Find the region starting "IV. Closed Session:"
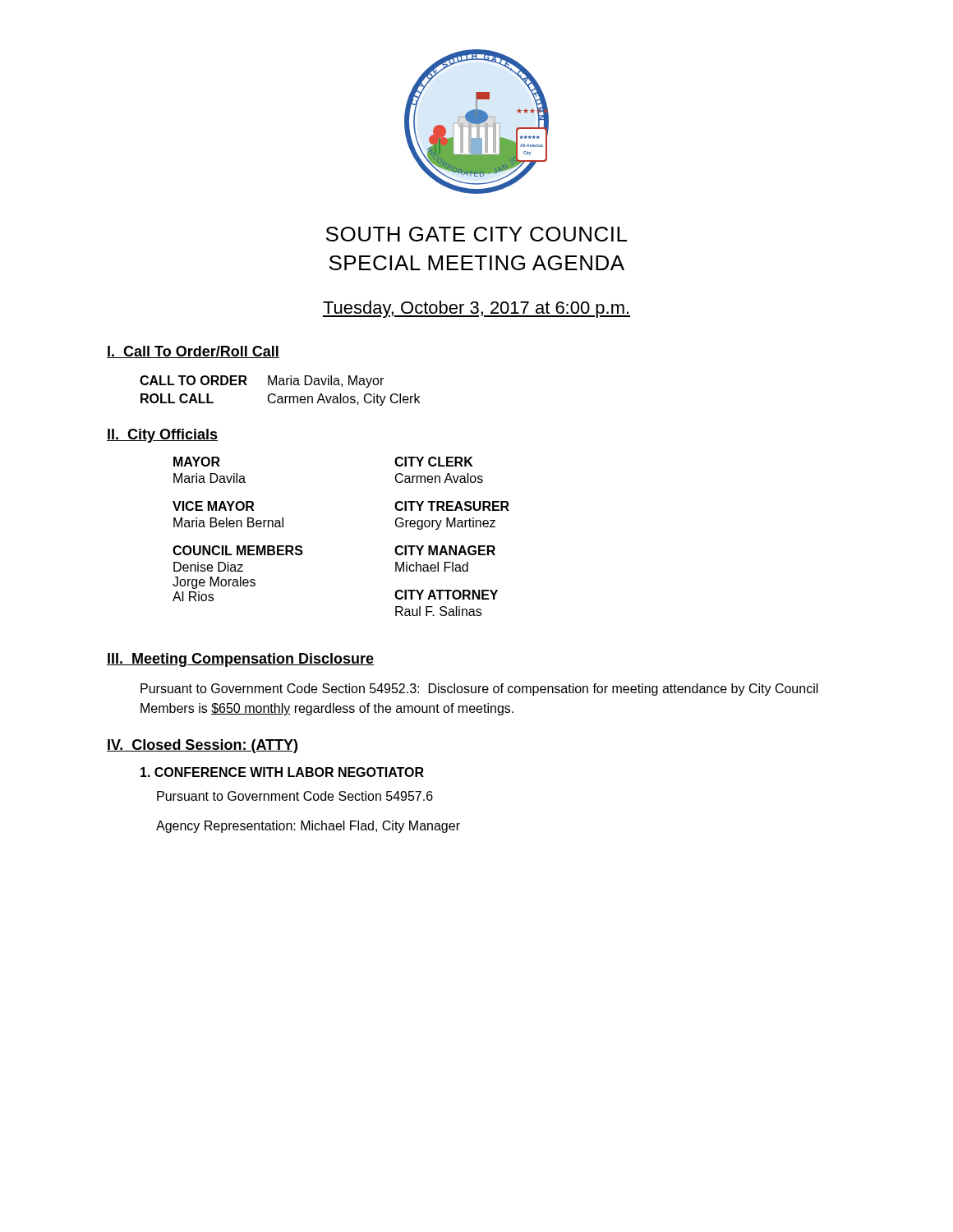This screenshot has height=1232, width=953. pyautogui.click(x=203, y=745)
